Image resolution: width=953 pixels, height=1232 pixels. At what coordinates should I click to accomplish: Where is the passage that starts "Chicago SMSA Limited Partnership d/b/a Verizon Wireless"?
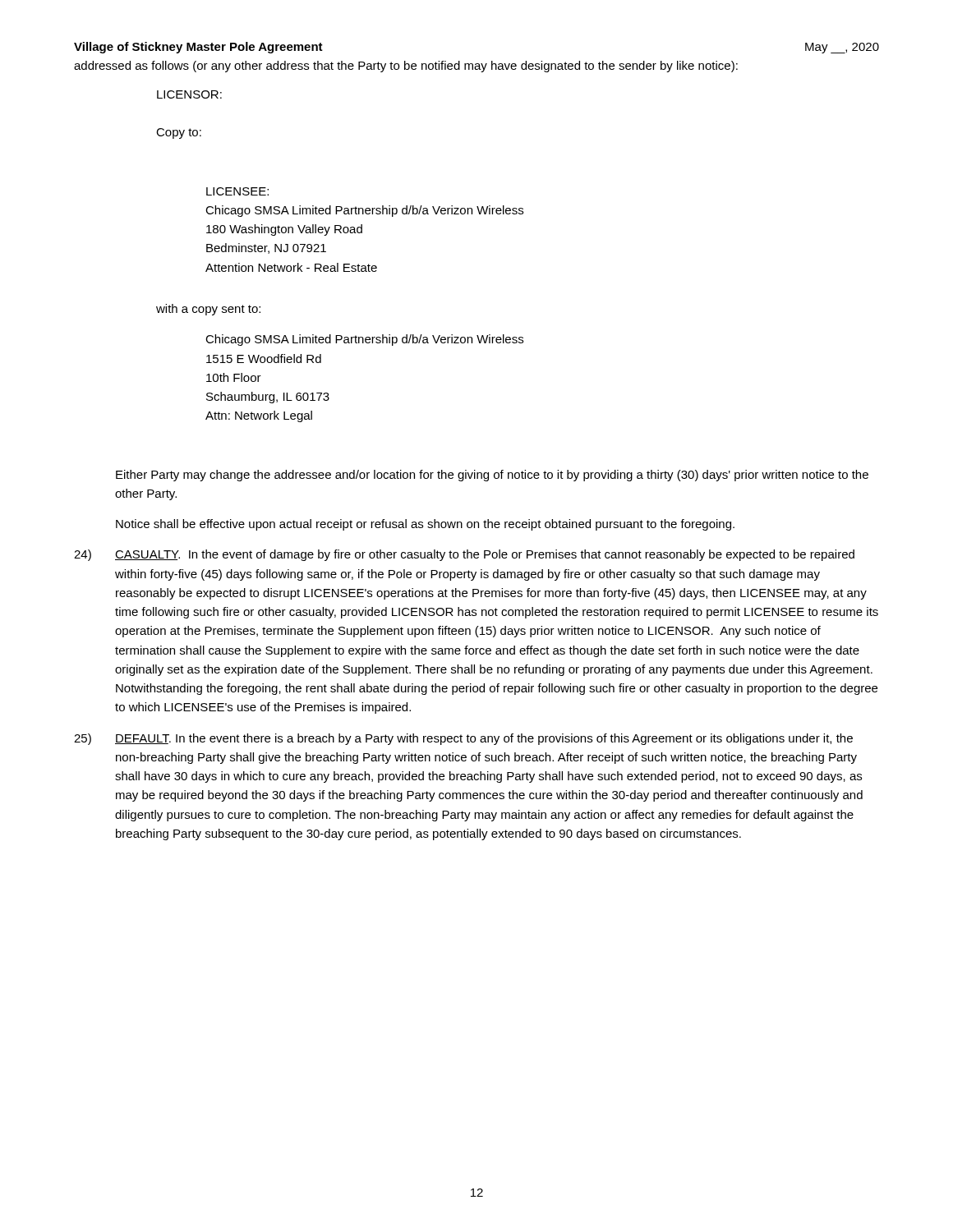coord(364,340)
